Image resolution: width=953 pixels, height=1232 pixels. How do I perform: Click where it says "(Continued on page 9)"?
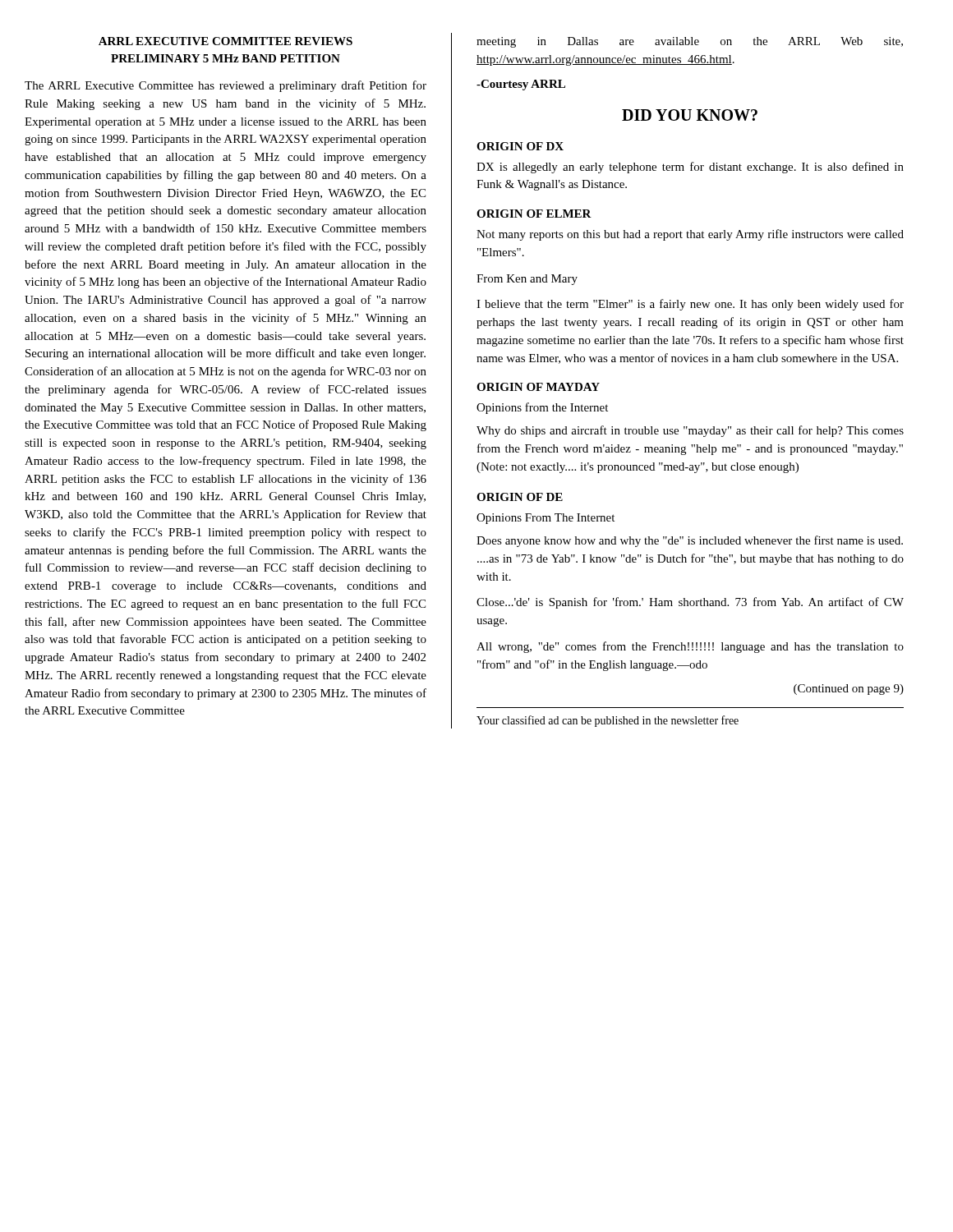[x=848, y=689]
